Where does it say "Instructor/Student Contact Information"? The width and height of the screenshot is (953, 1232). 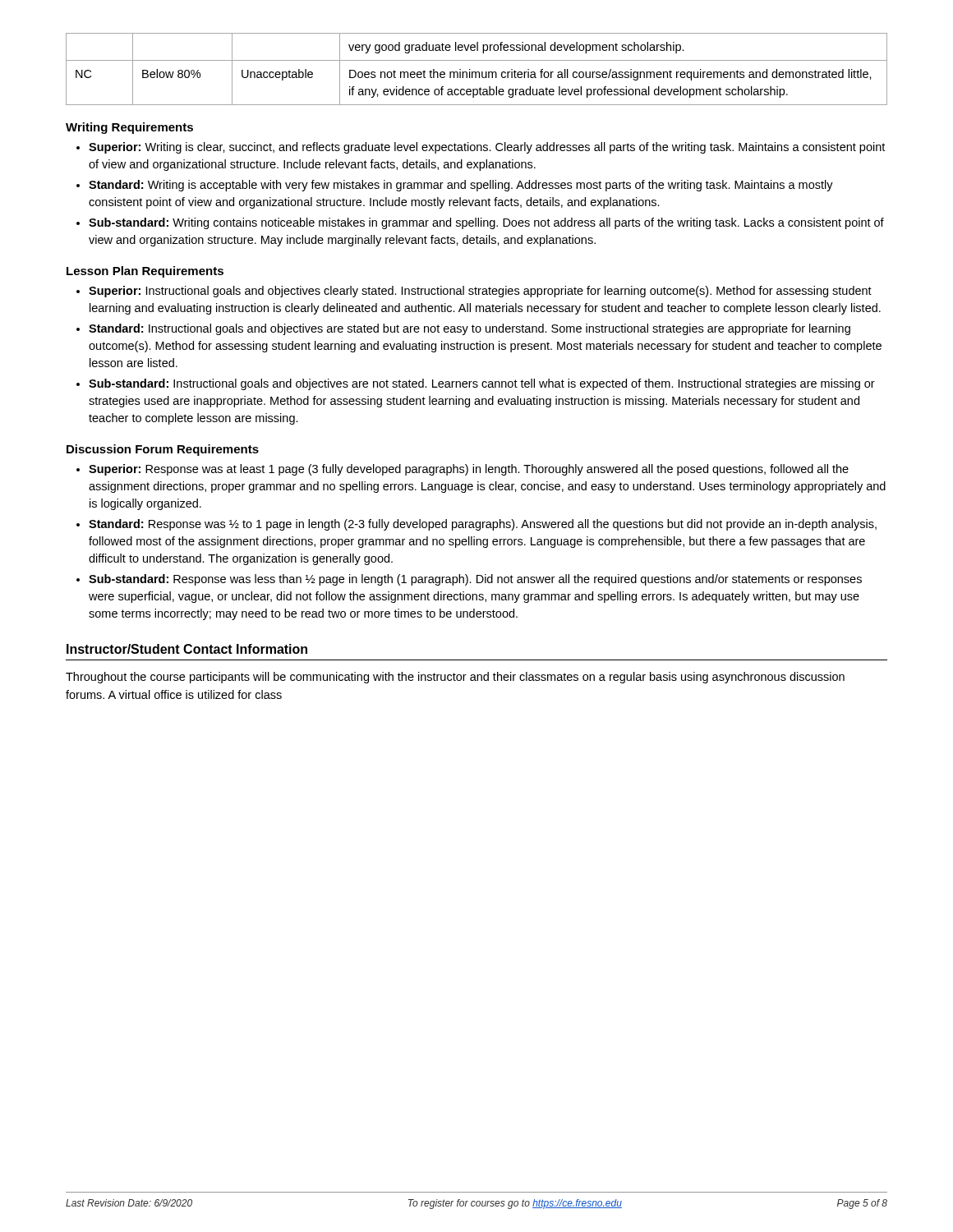click(x=187, y=649)
